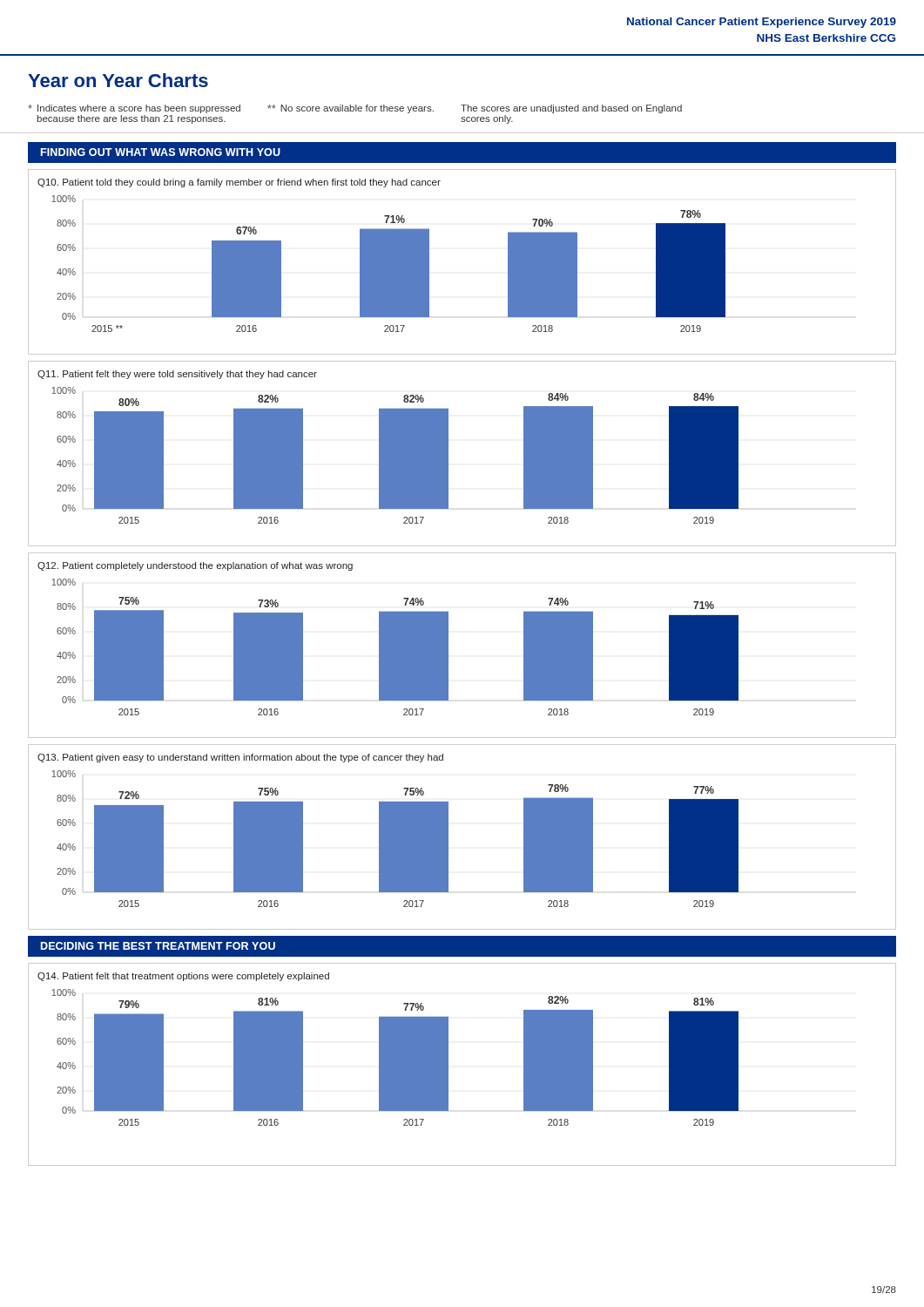Locate the text "Year on Year Charts"
Viewport: 924px width, 1307px height.
(118, 80)
